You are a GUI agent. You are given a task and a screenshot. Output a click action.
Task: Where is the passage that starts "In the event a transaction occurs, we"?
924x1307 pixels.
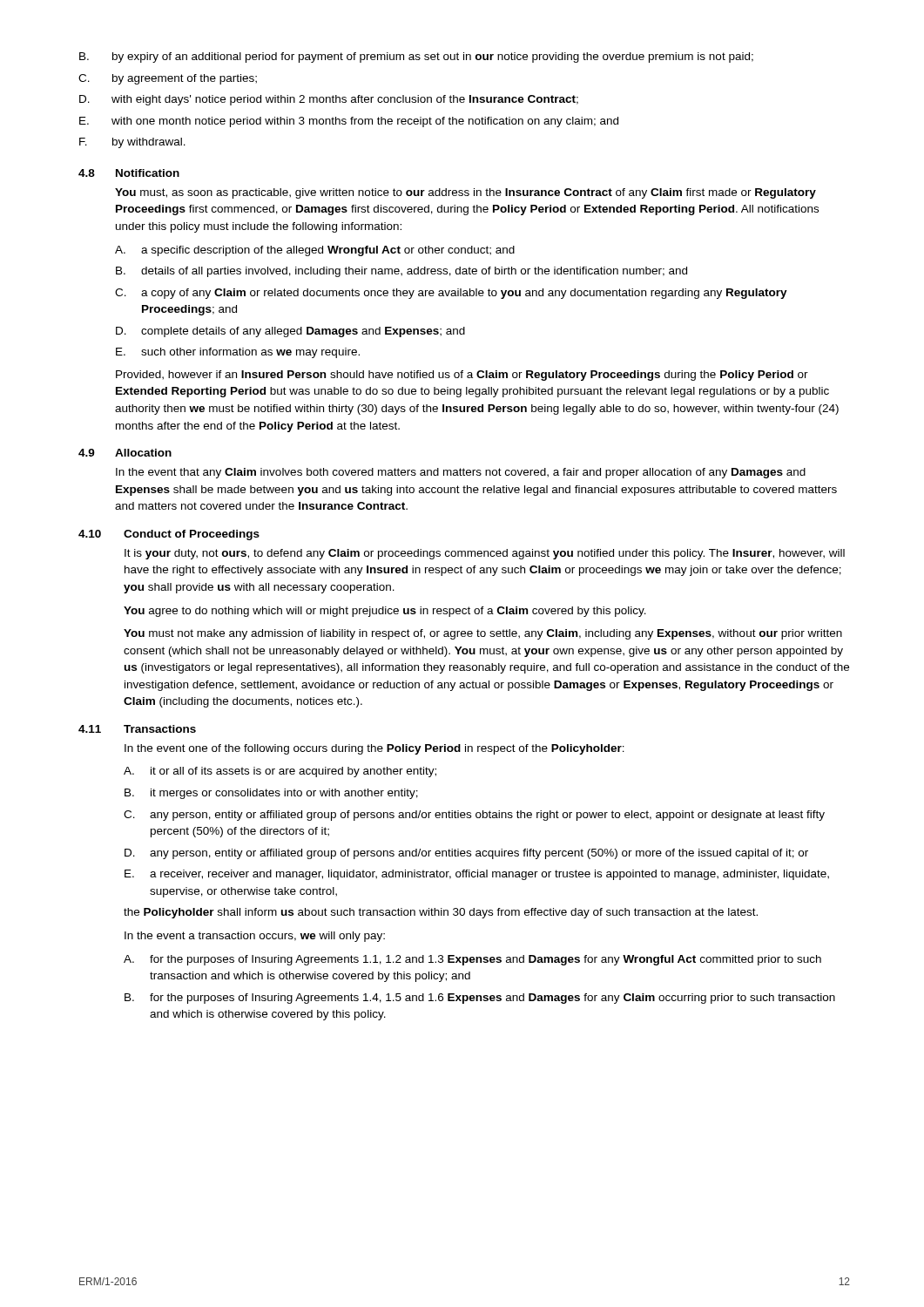[x=255, y=935]
